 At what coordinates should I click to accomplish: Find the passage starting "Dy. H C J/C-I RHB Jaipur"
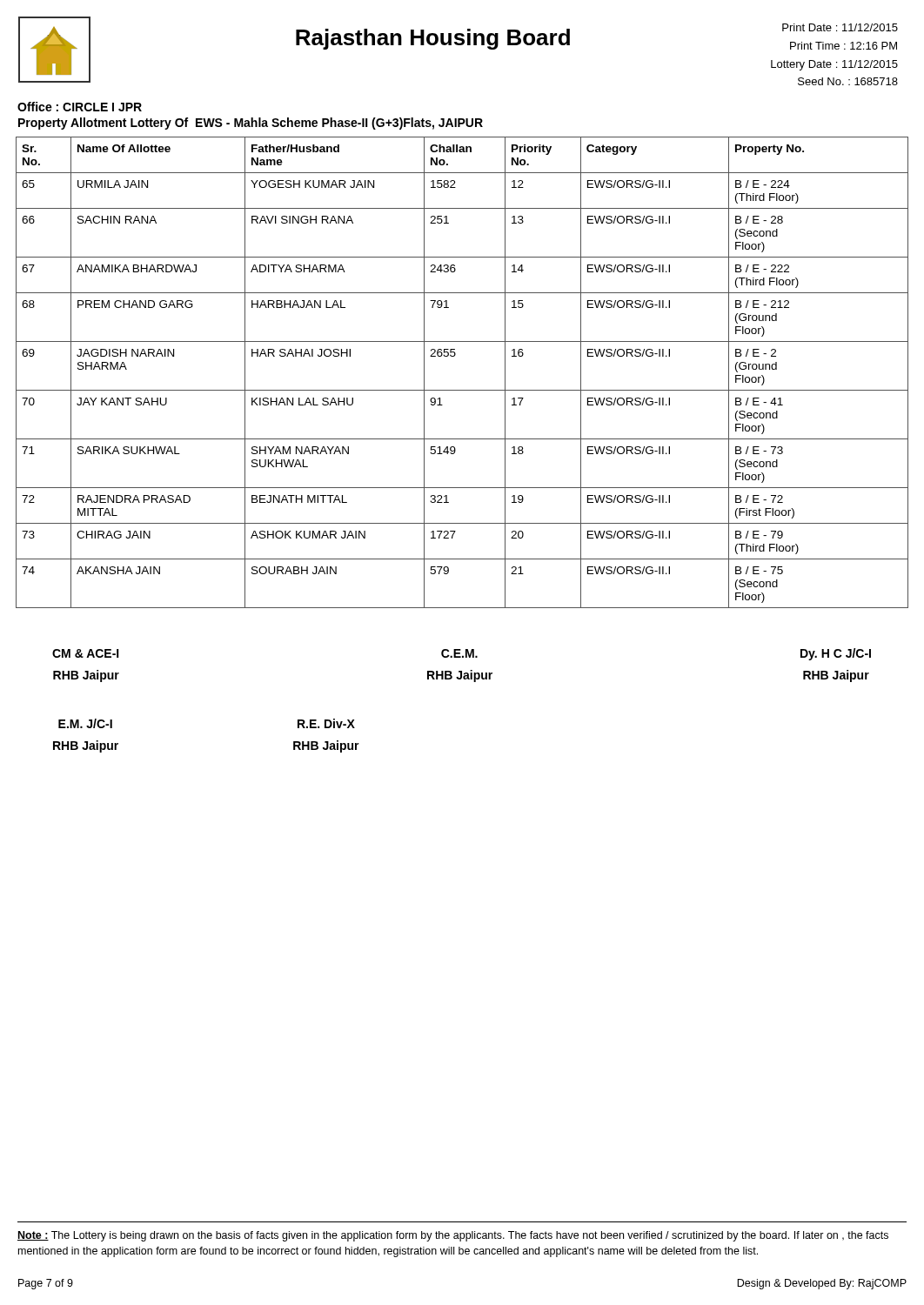click(x=836, y=665)
